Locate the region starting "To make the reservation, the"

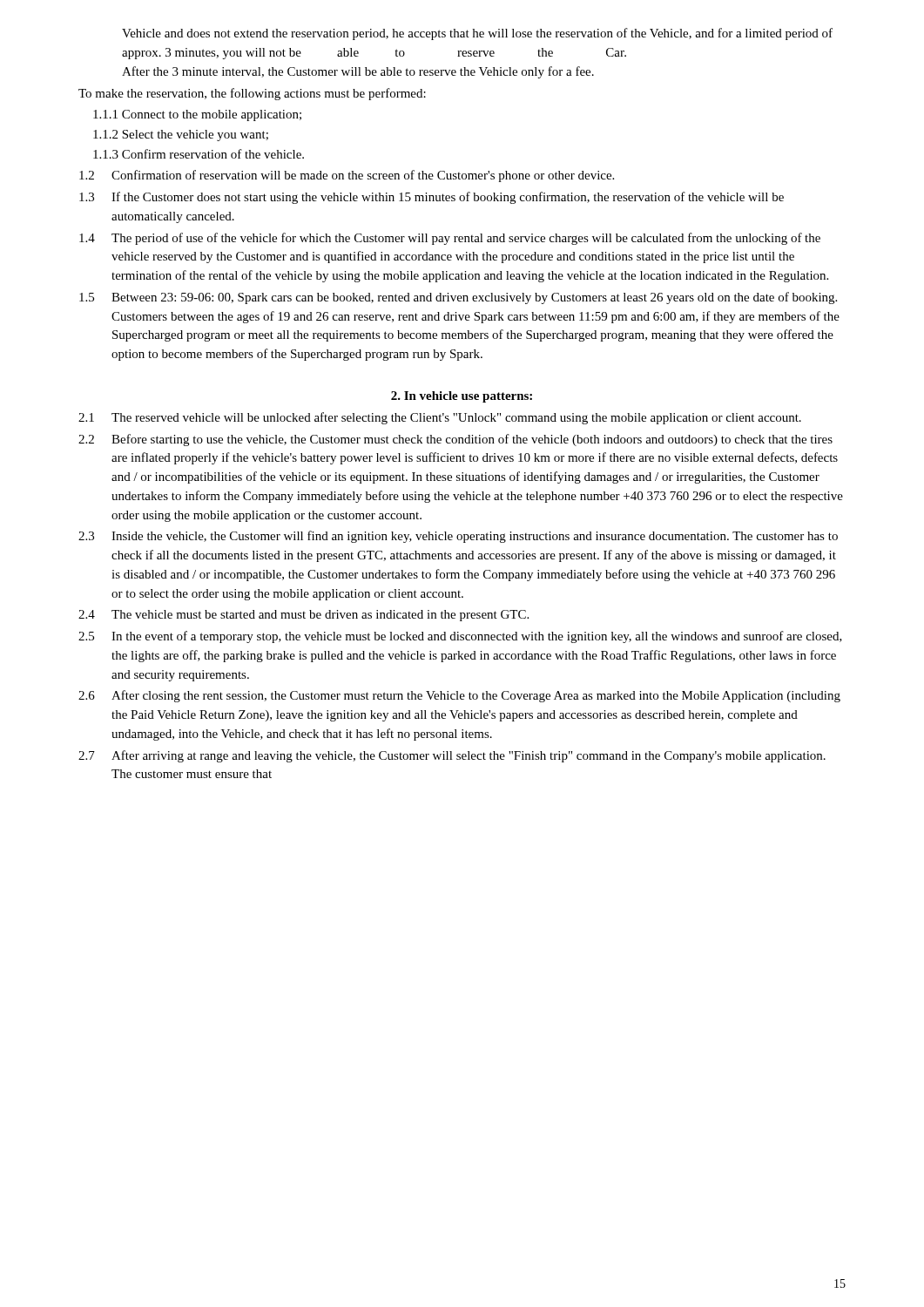tap(252, 93)
